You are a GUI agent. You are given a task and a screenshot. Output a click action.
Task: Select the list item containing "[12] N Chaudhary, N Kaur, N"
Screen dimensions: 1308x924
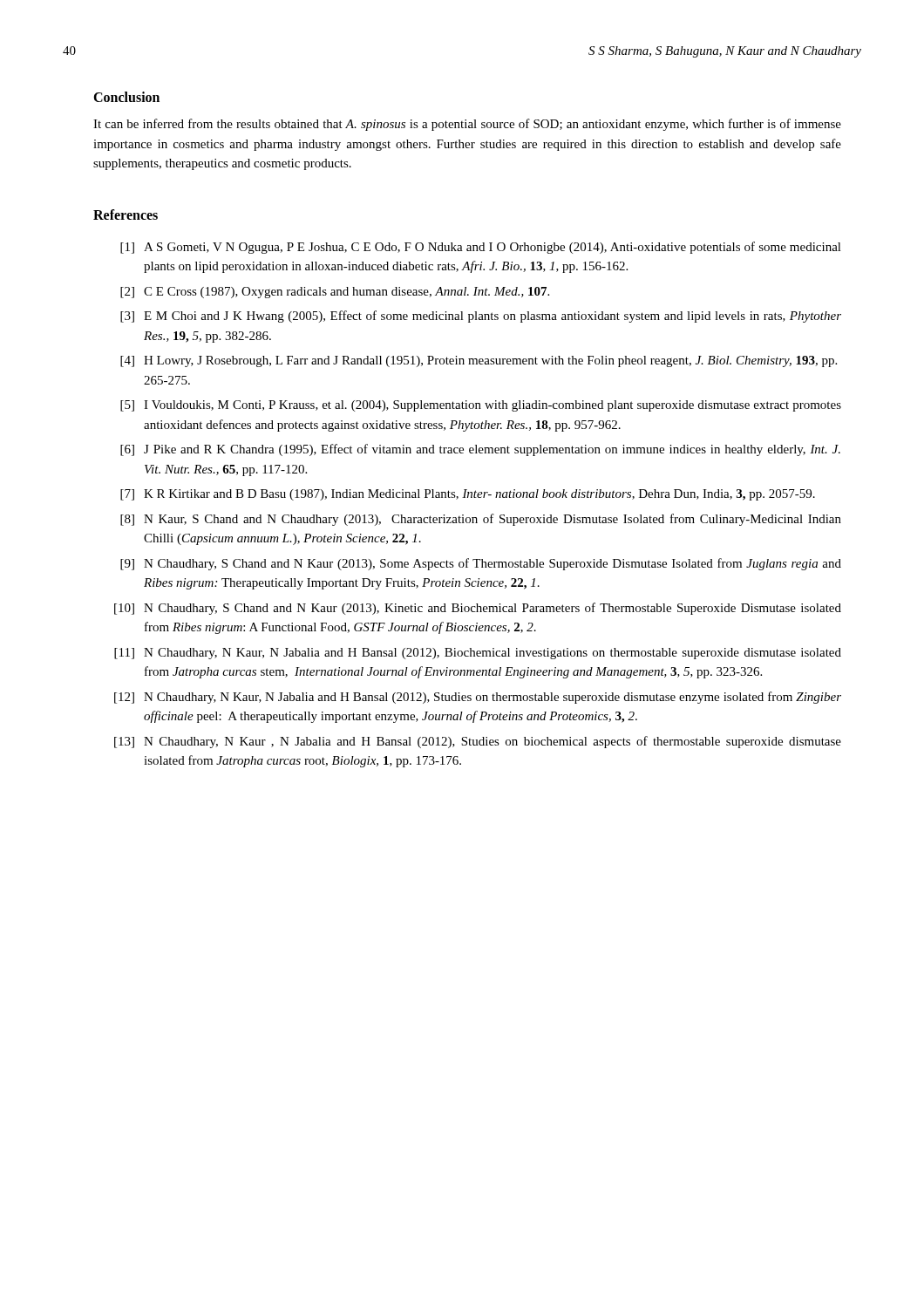(467, 707)
